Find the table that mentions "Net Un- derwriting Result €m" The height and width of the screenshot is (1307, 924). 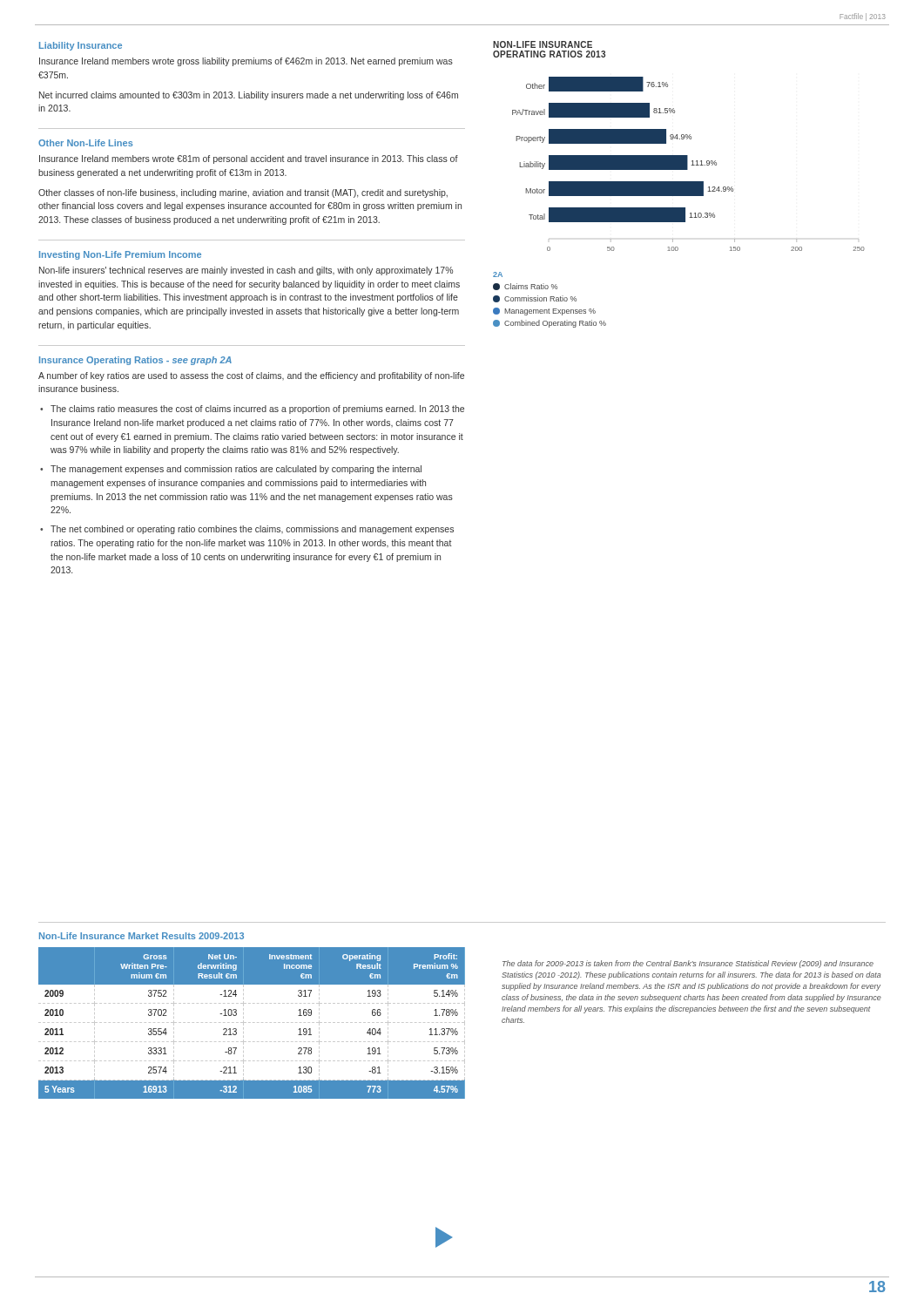(252, 1023)
